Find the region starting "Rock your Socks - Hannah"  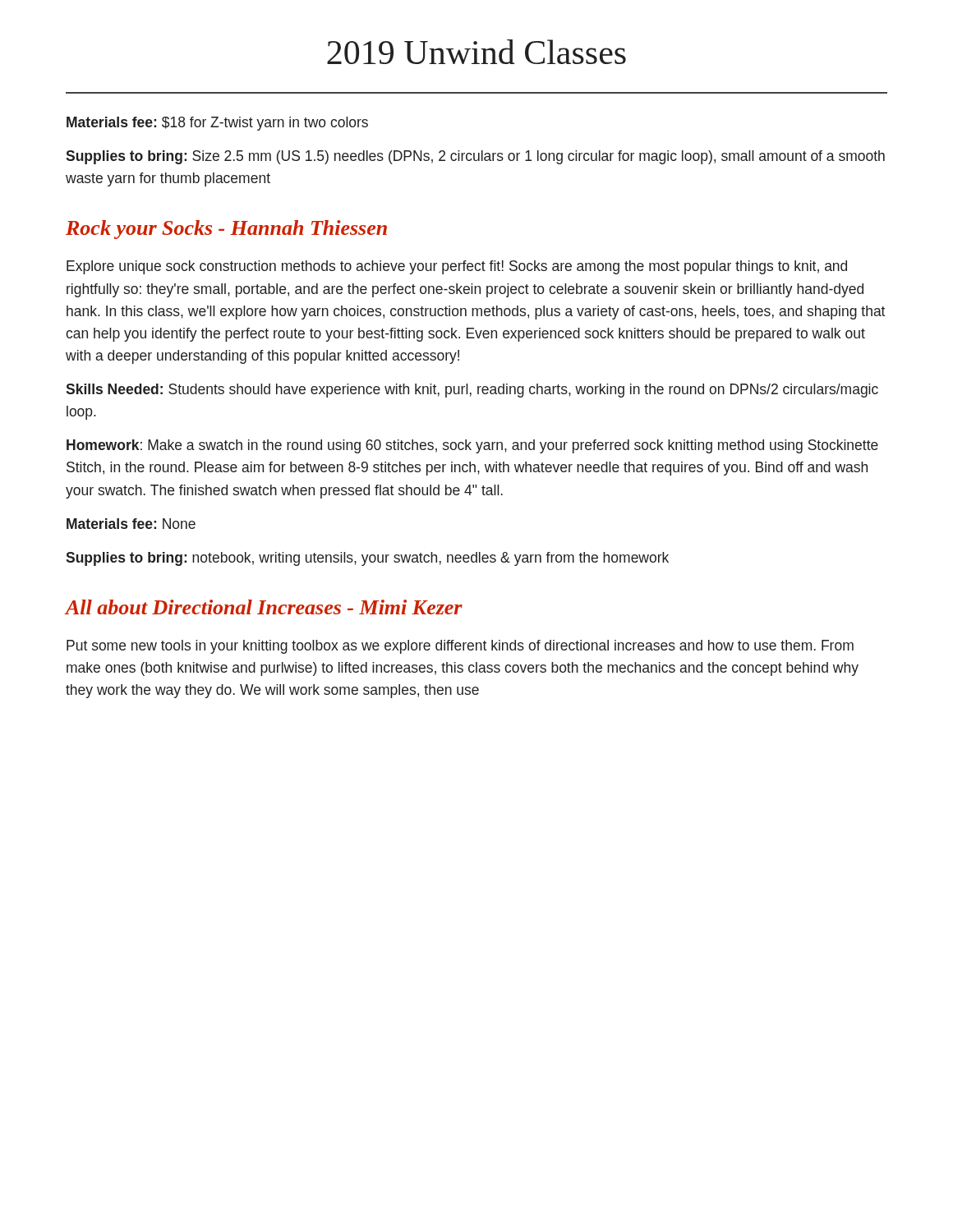[227, 228]
